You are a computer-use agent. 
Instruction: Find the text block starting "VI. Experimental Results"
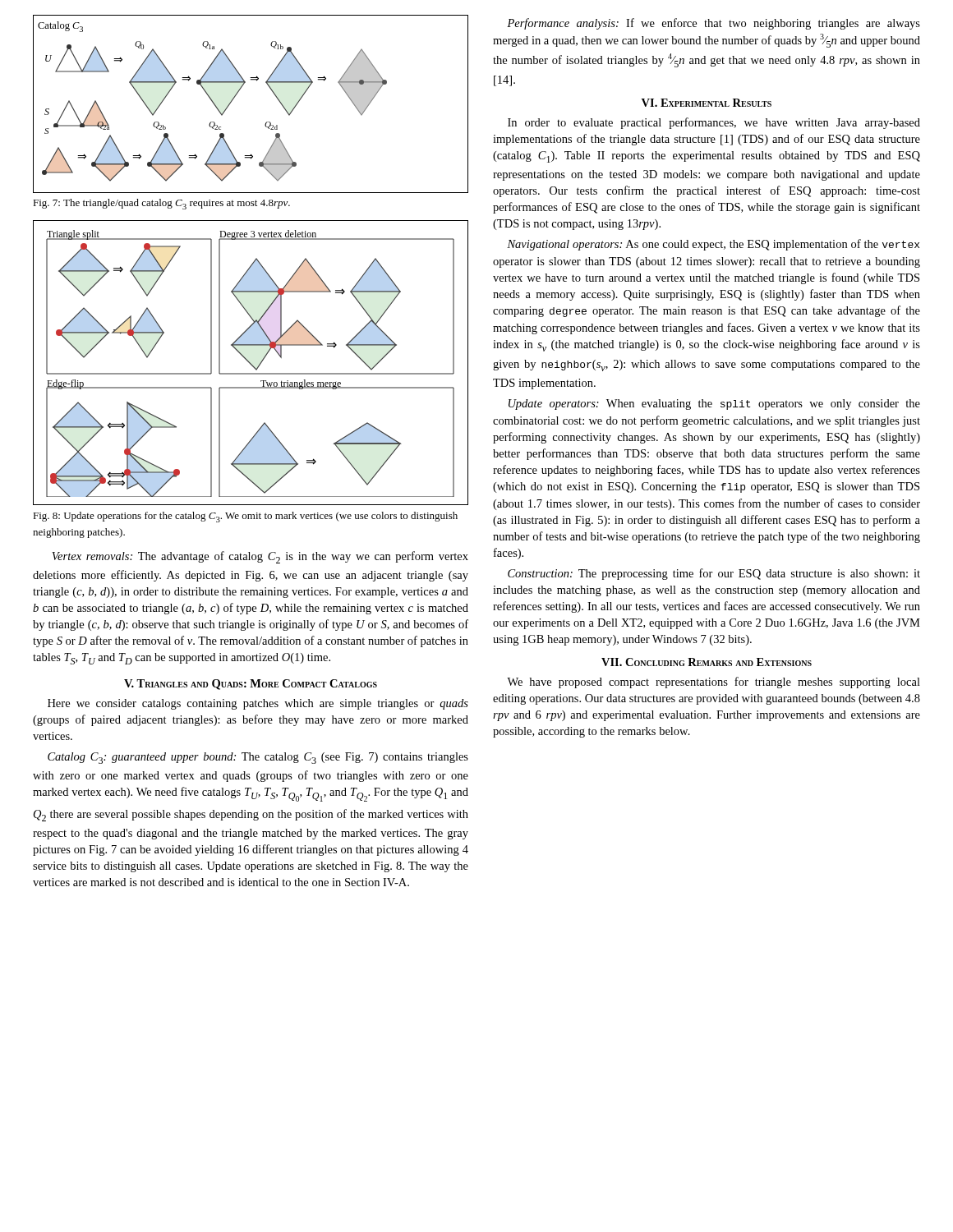pos(707,102)
